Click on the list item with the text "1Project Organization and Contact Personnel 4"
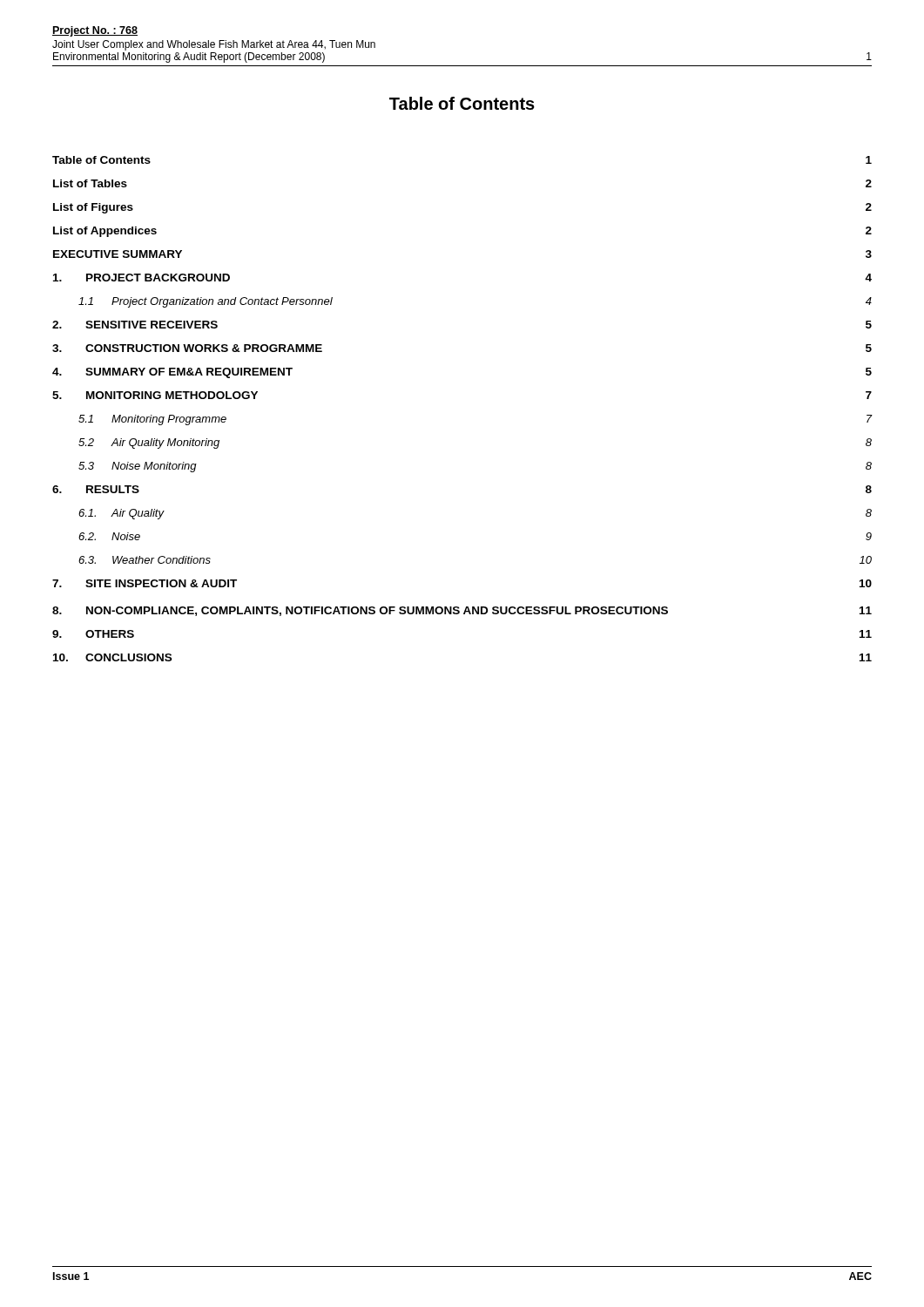The image size is (924, 1307). (223, 302)
